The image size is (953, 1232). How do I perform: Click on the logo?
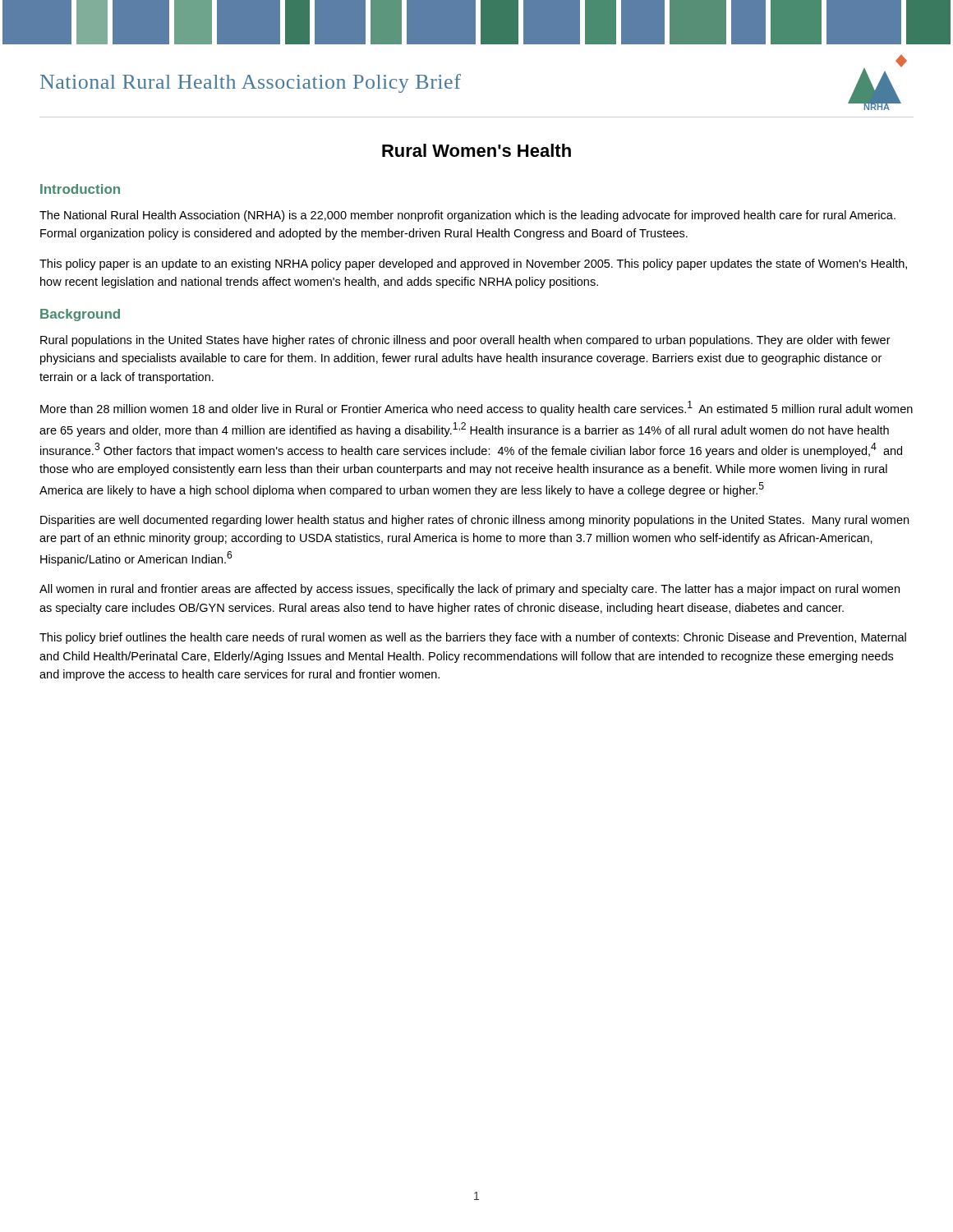click(877, 82)
